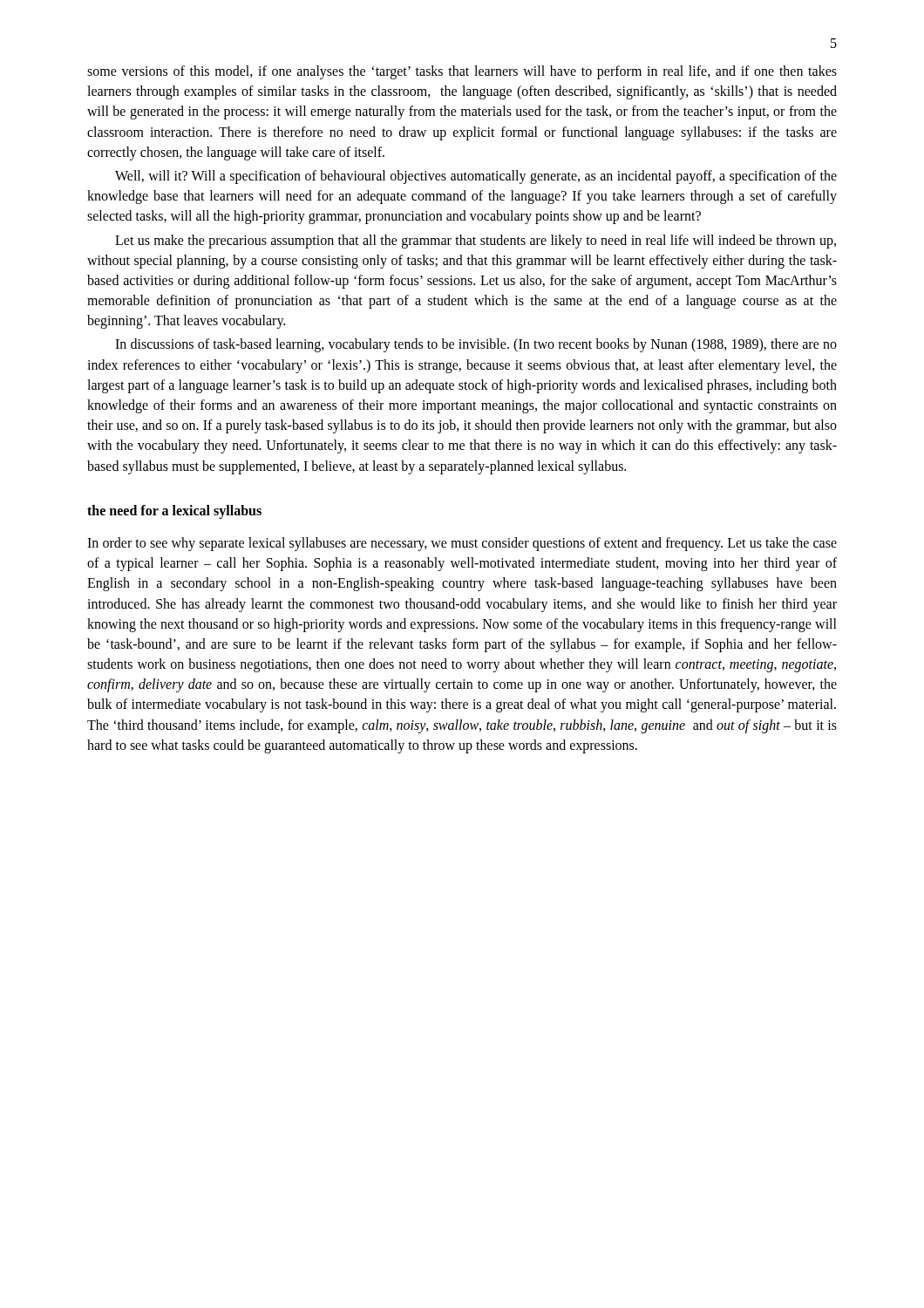
Task: Click on the text block that says "Well, will it? Will a specification of behavioural"
Action: coord(462,196)
